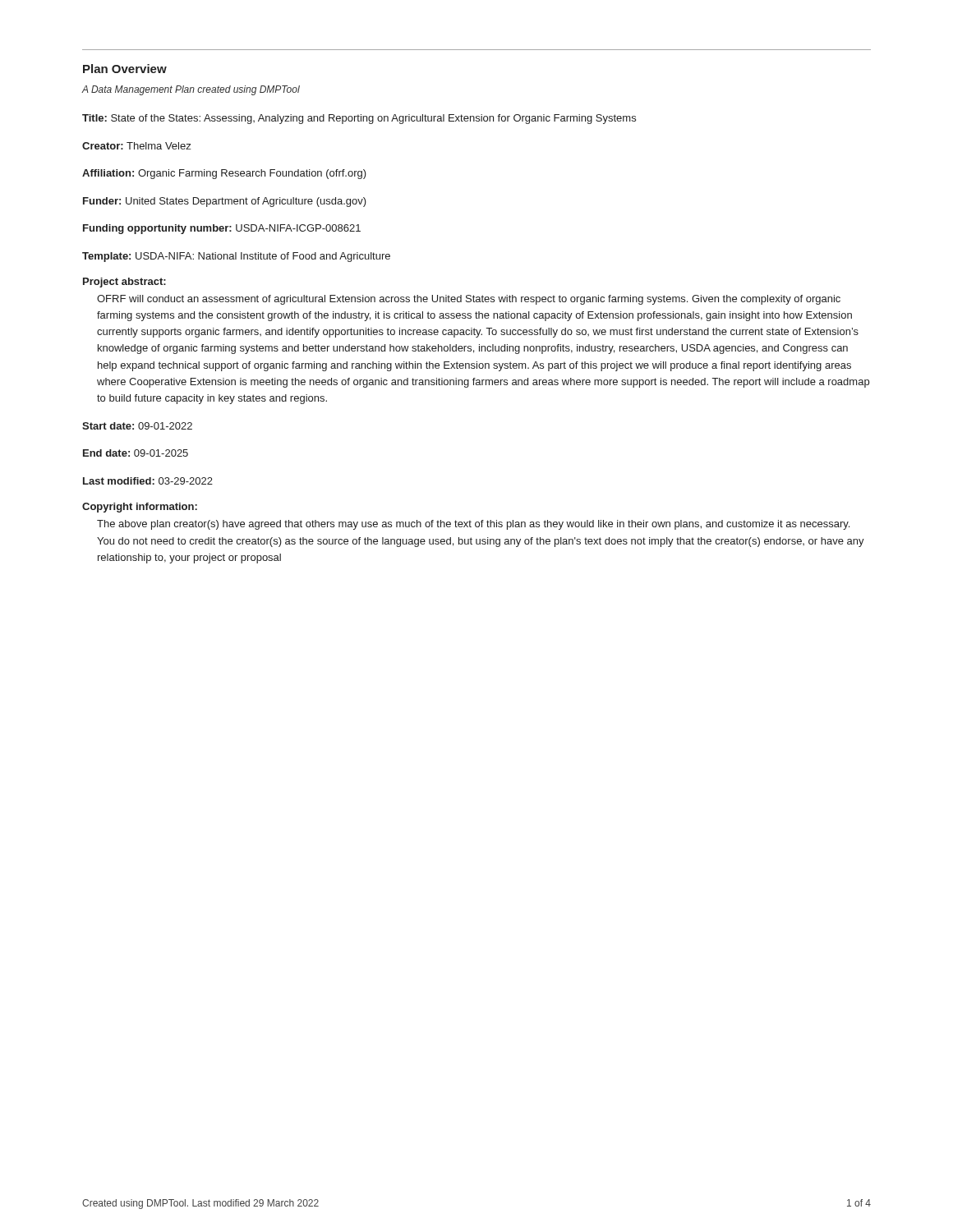
Task: Select the block starting "Funding opportunity number: USDA-NIFA-ICGP-008621"
Action: point(222,228)
